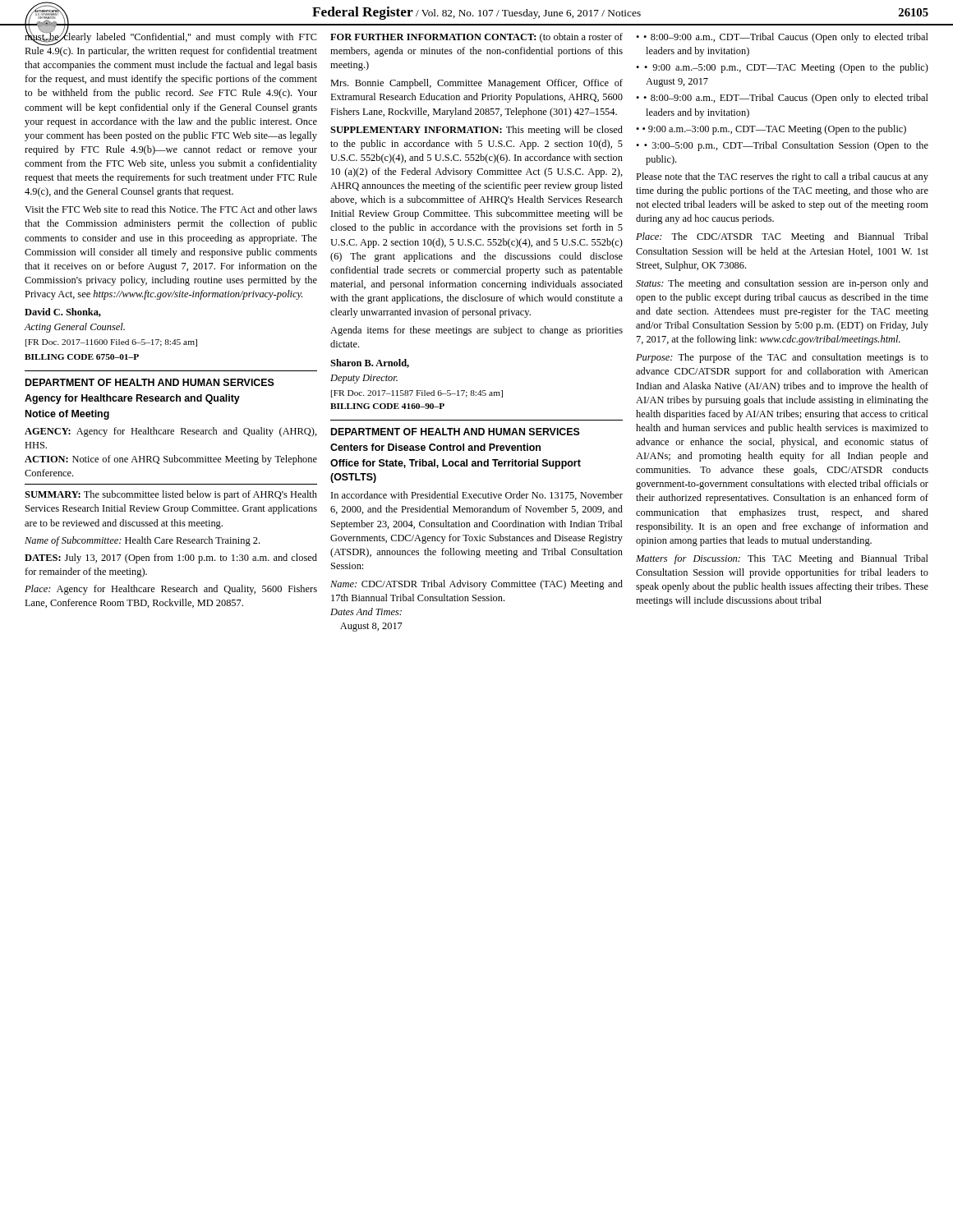Where is the passage that starts "Visit the FTC Web site to read"?
This screenshot has width=953, height=1232.
point(171,252)
